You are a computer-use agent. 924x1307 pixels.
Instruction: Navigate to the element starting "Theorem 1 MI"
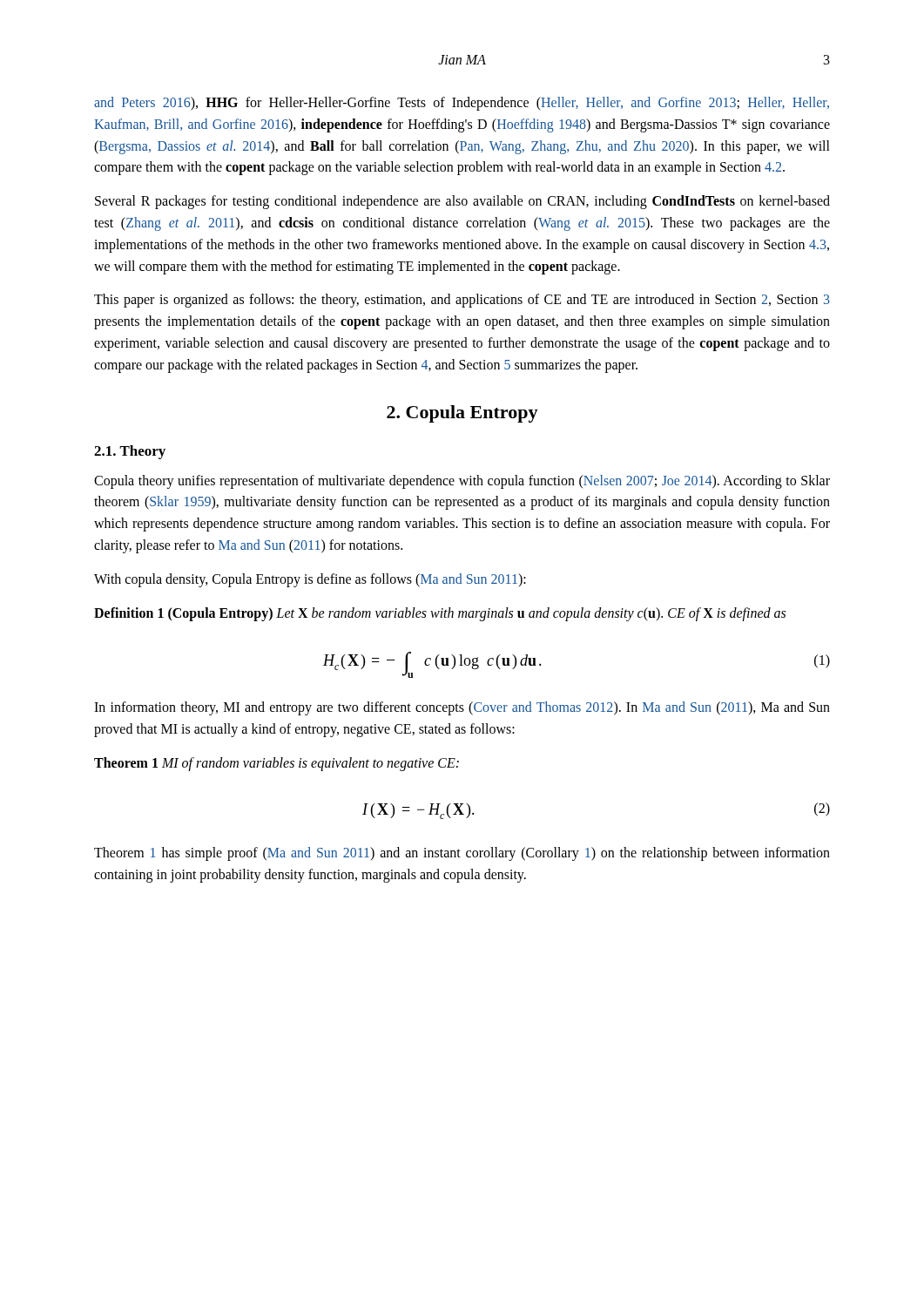coord(462,764)
